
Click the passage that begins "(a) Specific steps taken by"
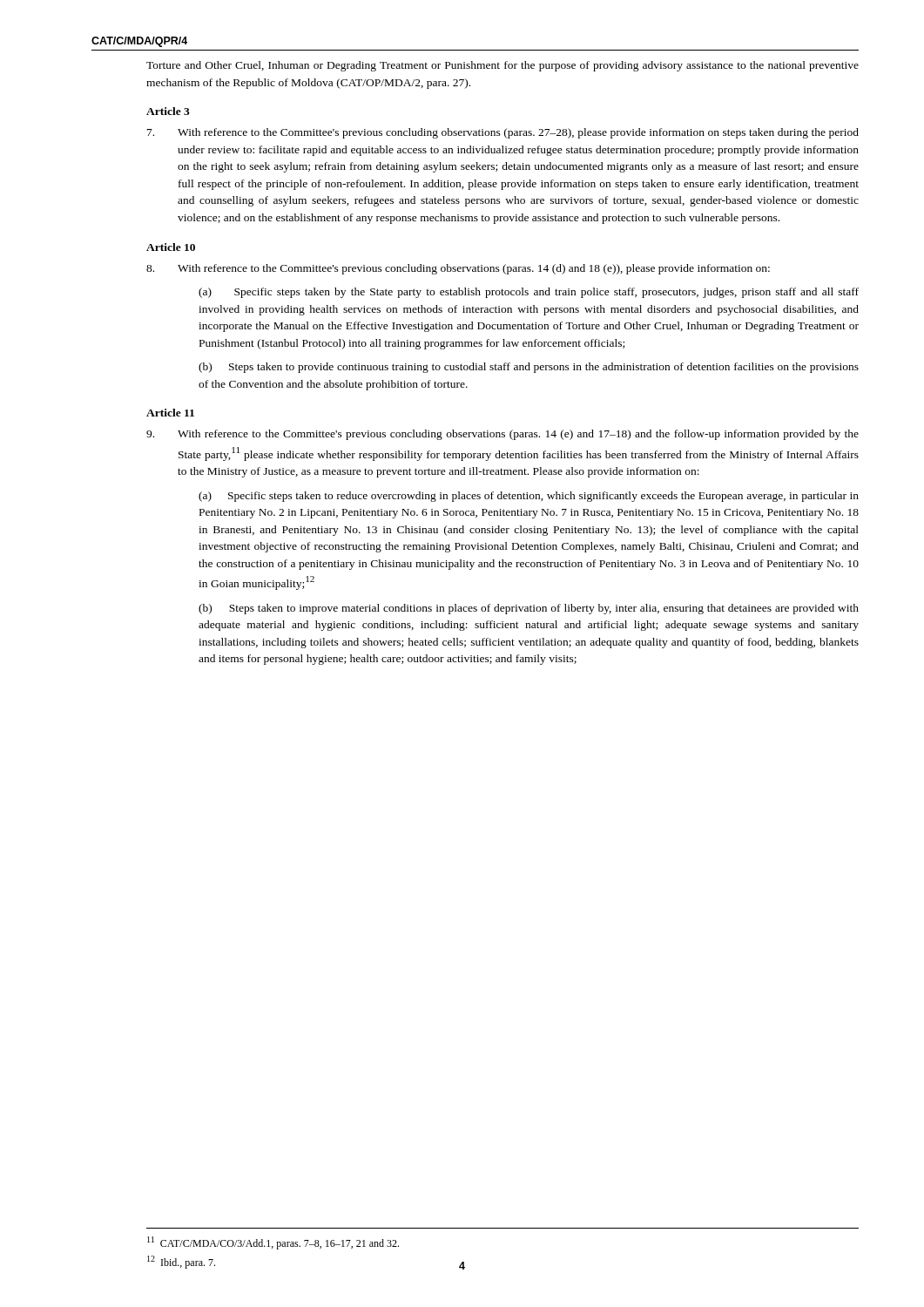(529, 317)
